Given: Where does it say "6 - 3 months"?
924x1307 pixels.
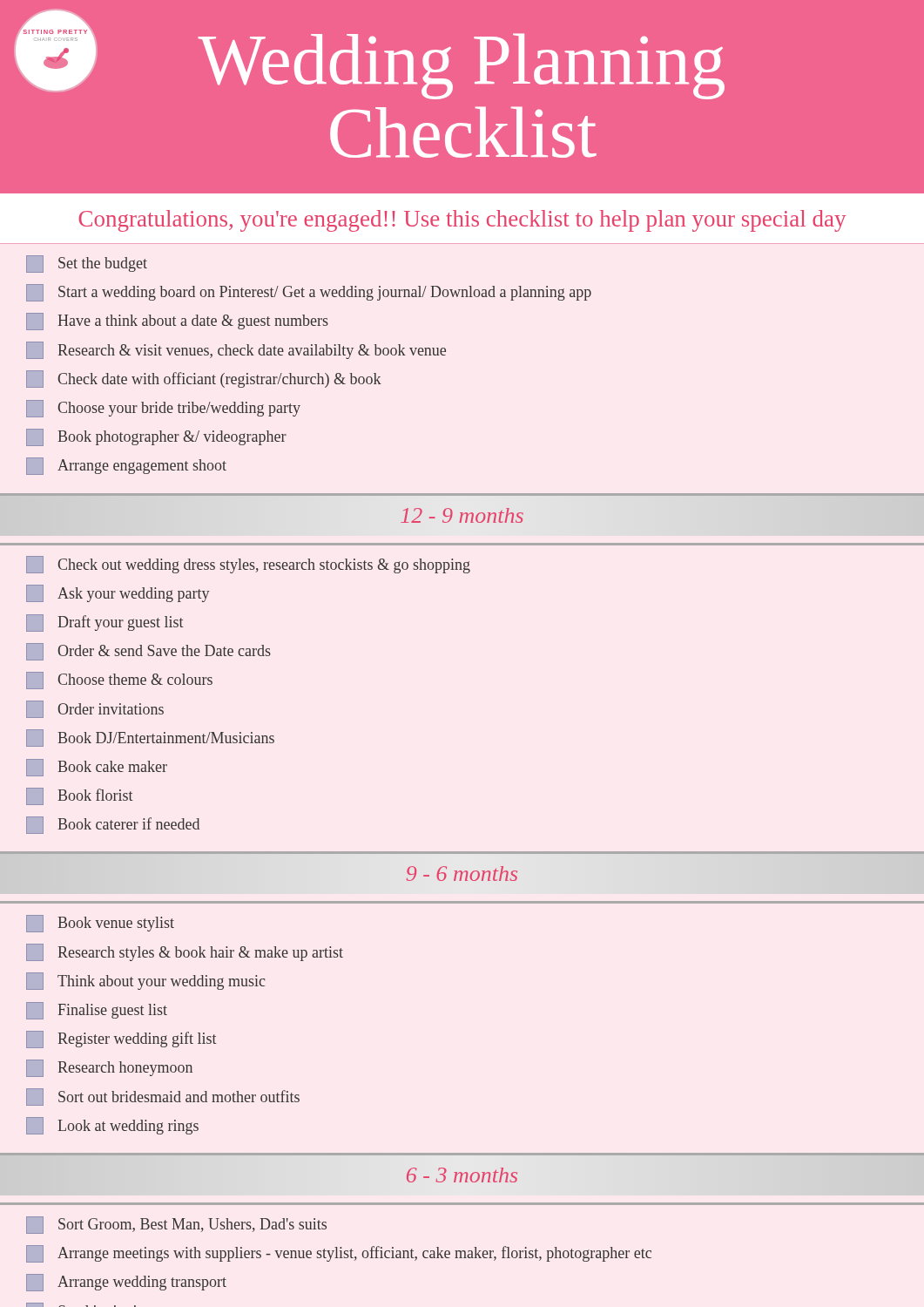Looking at the screenshot, I should (x=462, y=1175).
